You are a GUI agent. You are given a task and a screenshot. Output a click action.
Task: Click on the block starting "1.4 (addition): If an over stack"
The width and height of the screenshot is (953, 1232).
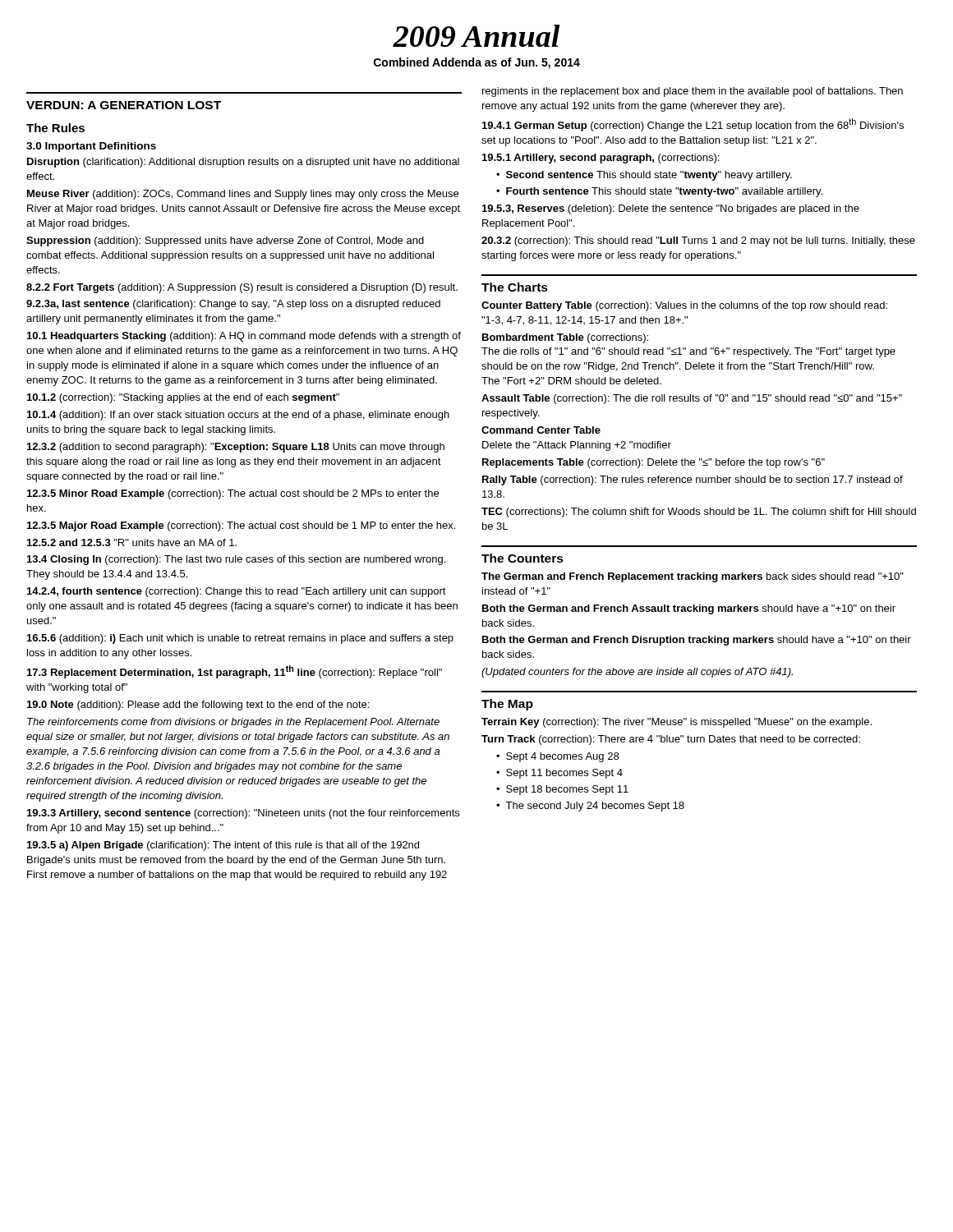point(238,422)
